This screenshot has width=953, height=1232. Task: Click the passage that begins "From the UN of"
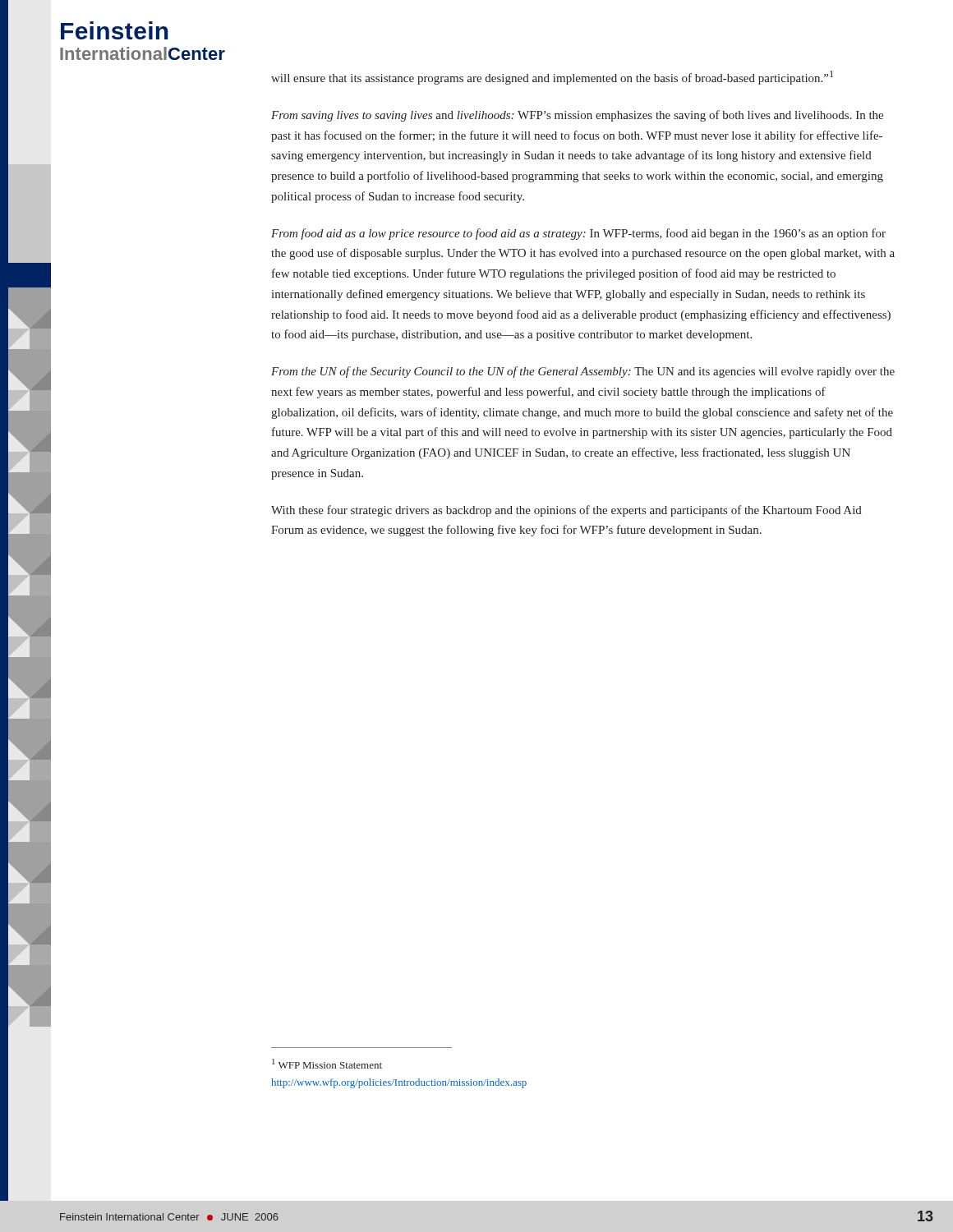(583, 422)
